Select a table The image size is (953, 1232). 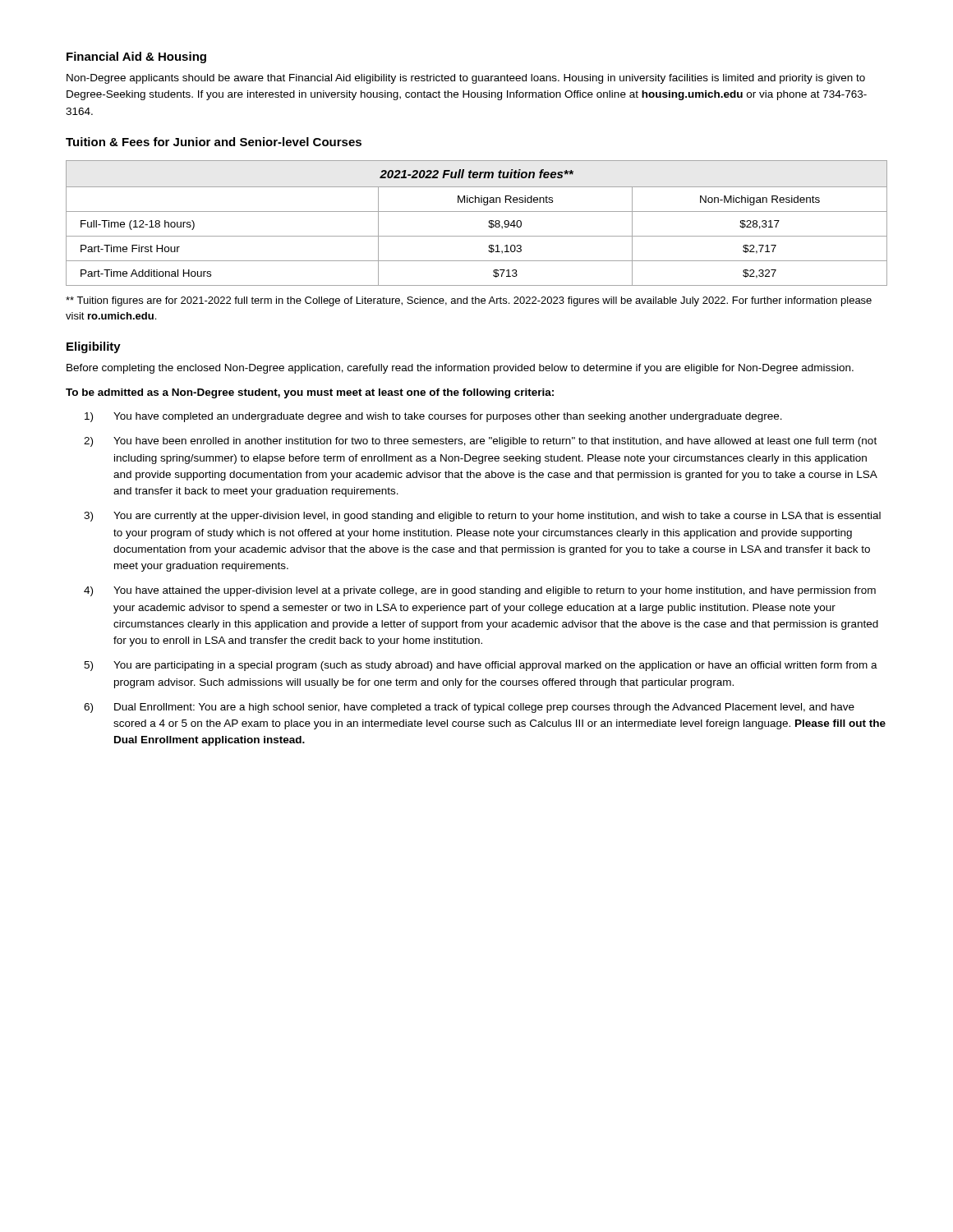point(476,223)
